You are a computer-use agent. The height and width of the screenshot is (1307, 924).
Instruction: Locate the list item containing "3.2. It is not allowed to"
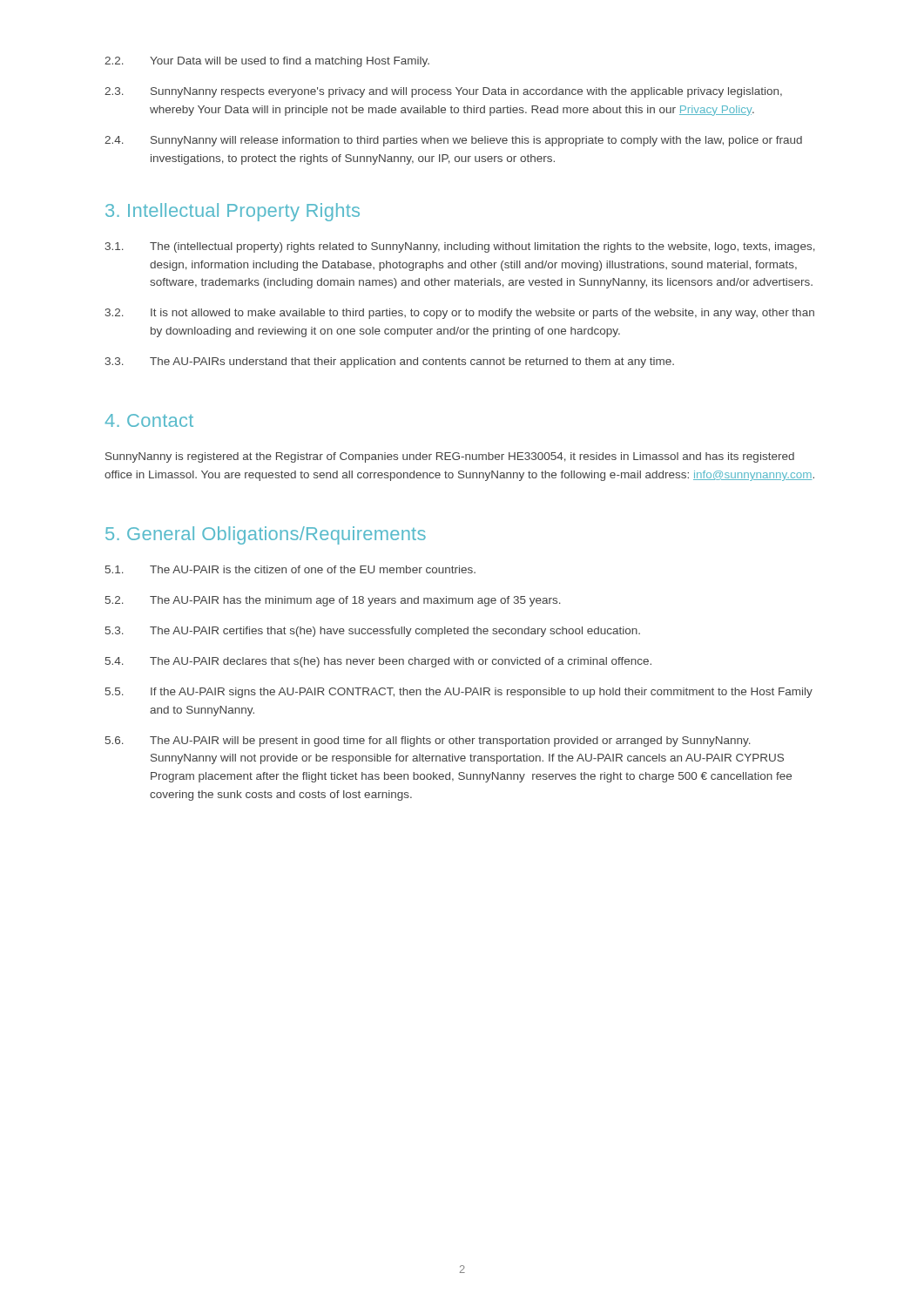[462, 323]
